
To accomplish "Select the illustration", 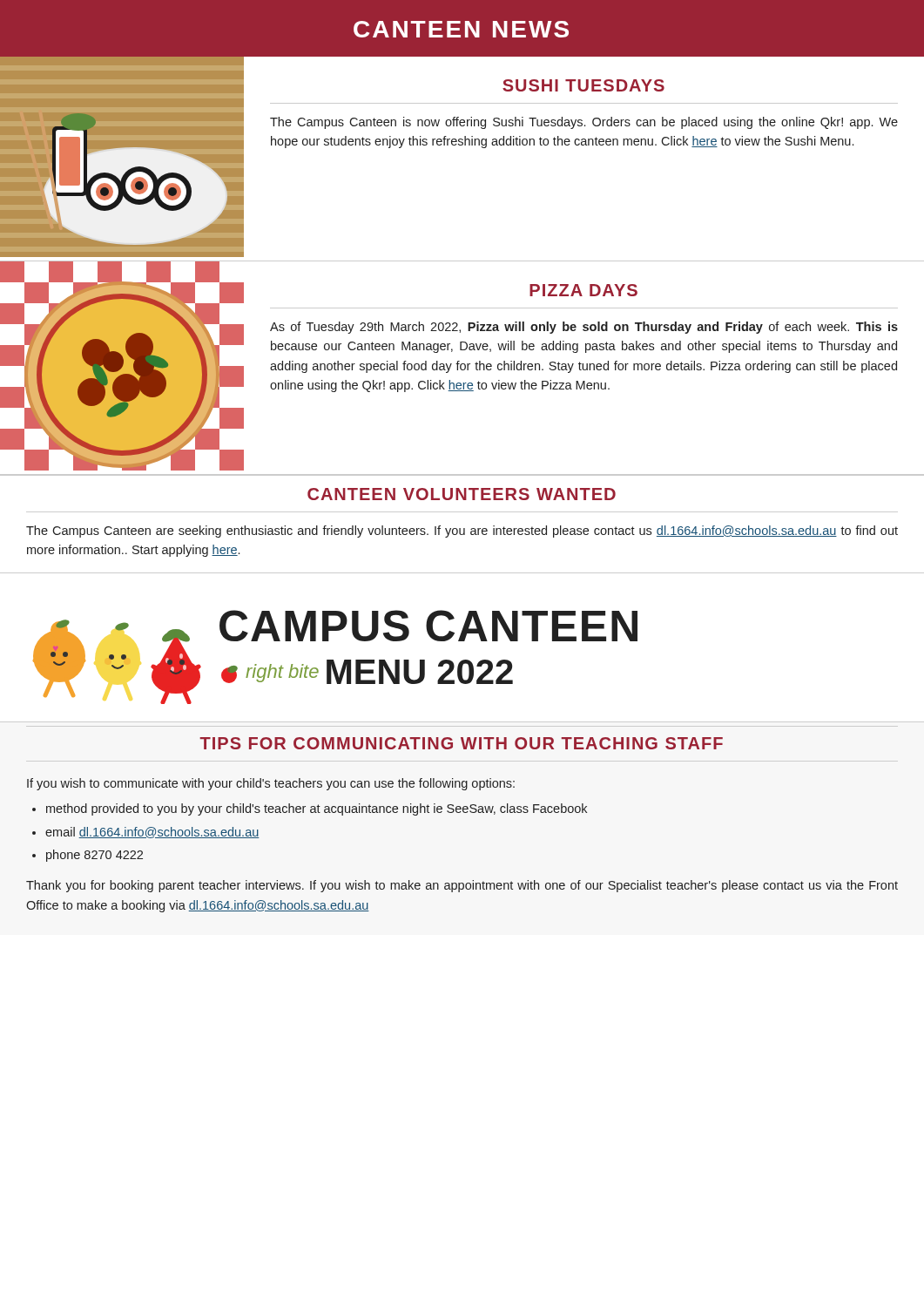I will pyautogui.click(x=462, y=647).
